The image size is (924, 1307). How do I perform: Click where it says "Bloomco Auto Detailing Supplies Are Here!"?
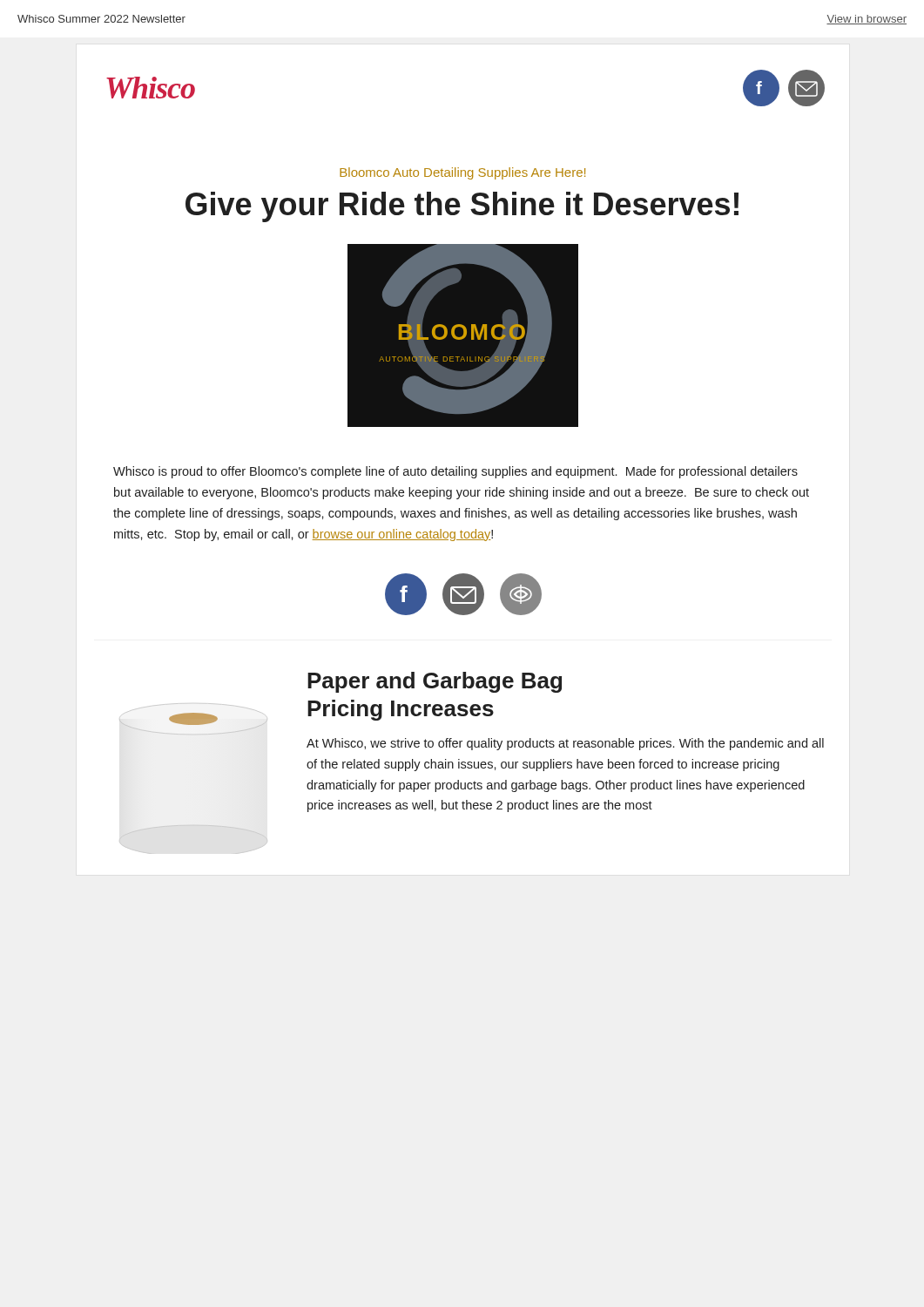tap(463, 172)
